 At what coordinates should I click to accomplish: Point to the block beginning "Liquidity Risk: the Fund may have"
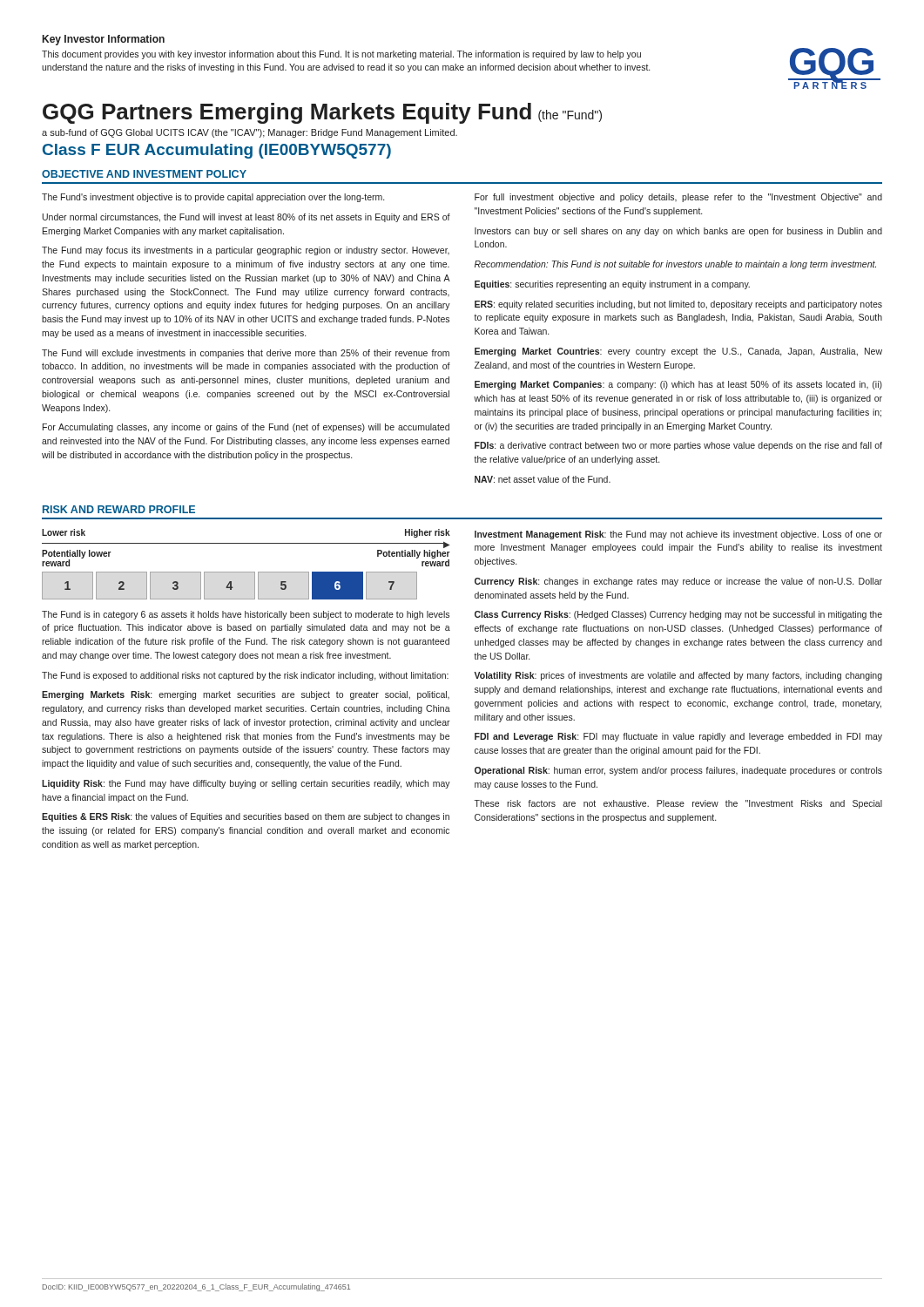tap(246, 790)
